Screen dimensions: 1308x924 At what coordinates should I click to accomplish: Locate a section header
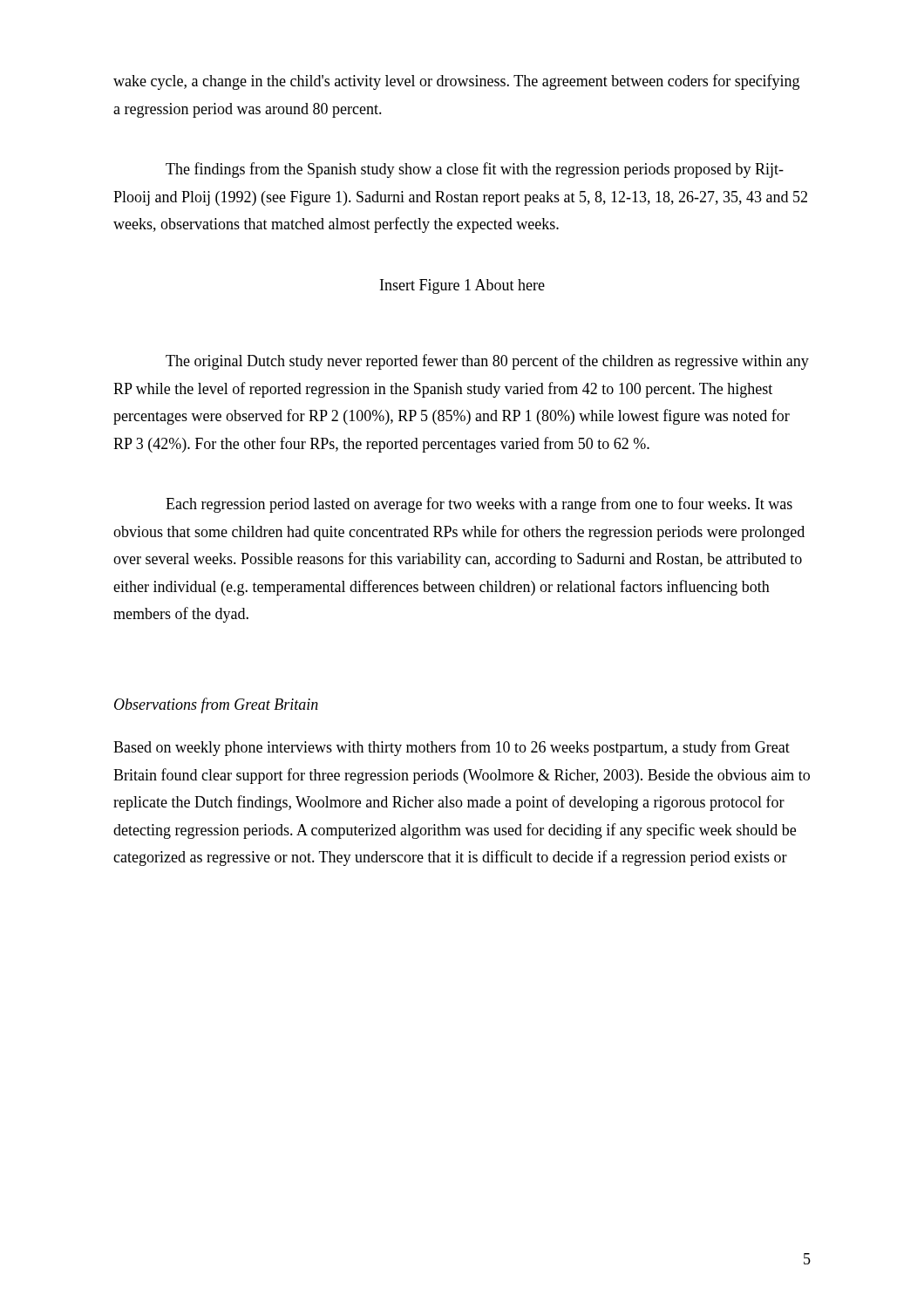216,704
